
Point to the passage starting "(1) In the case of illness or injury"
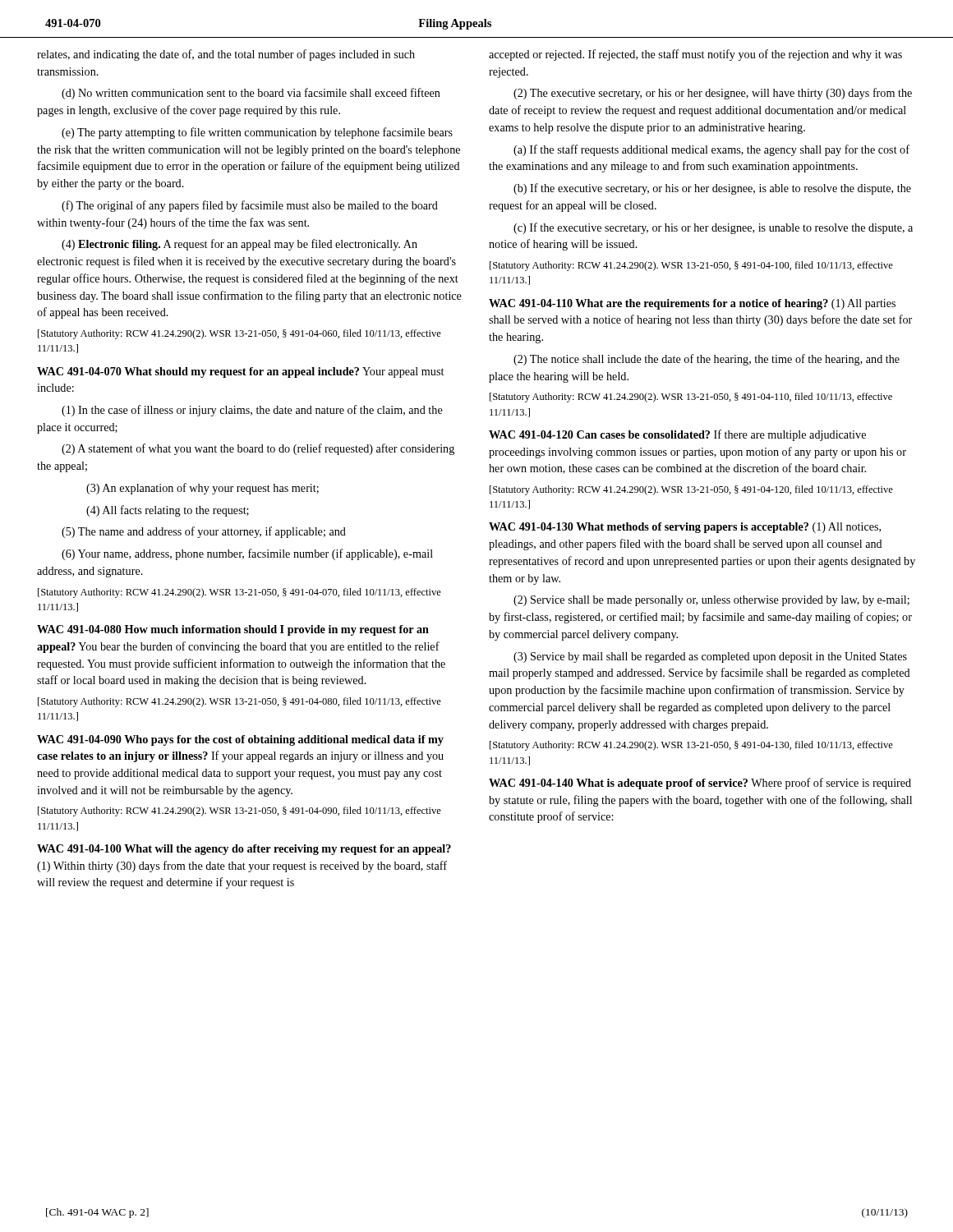click(251, 419)
